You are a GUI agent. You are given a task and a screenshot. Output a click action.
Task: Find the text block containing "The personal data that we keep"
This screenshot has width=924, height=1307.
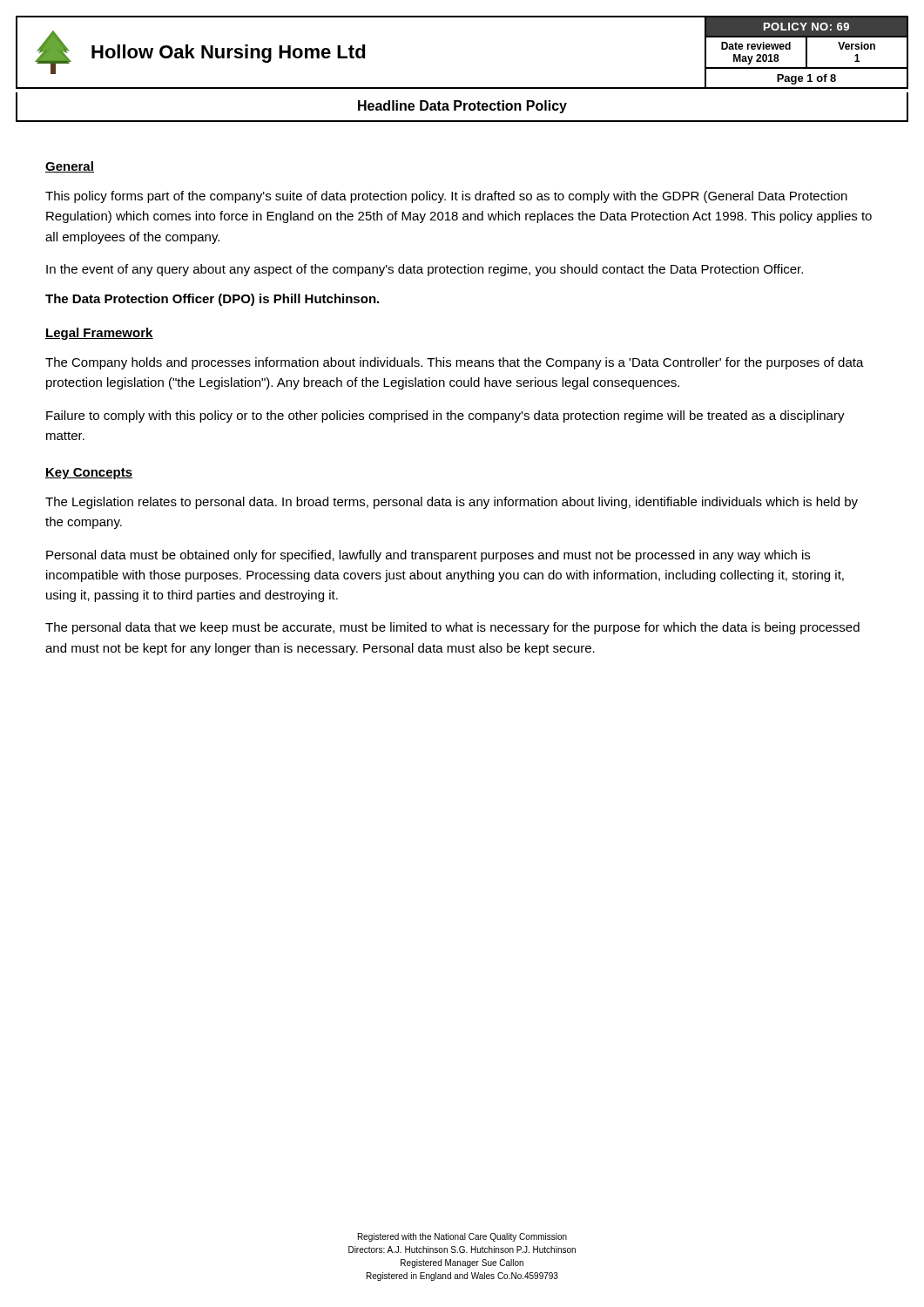453,637
